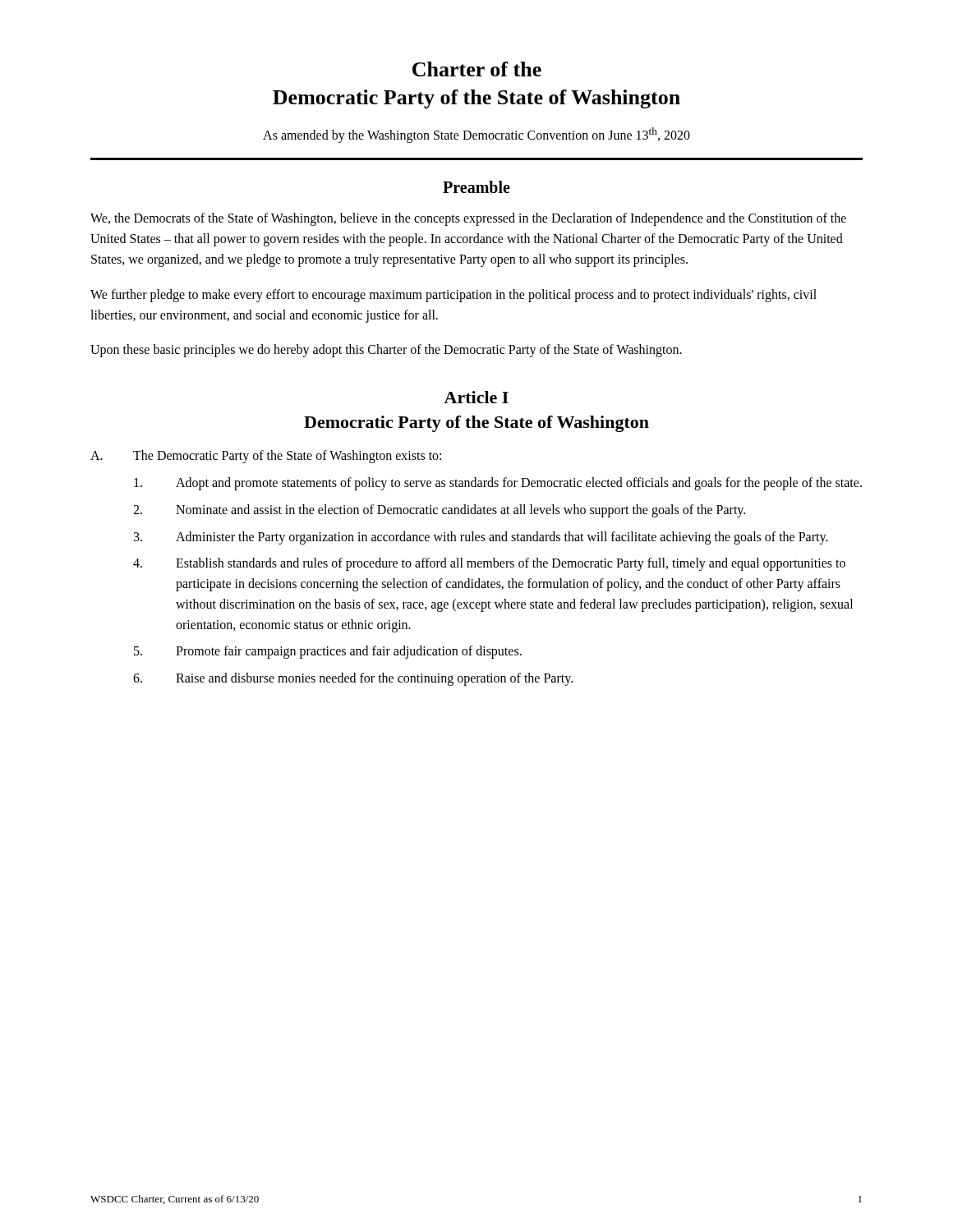This screenshot has width=953, height=1232.
Task: Point to the block starting "We, the Democrats"
Action: [468, 239]
